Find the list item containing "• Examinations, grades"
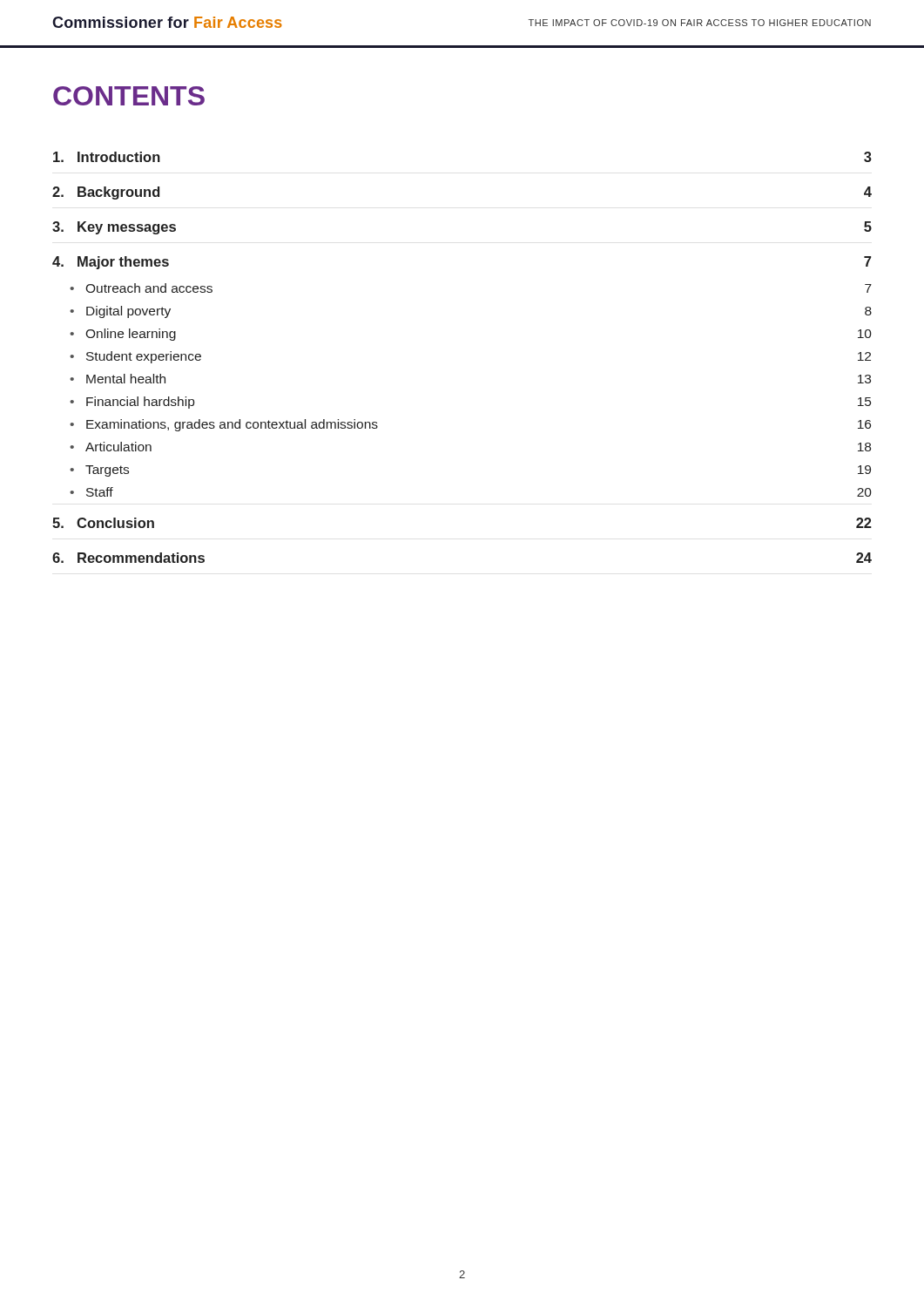924x1307 pixels. click(223, 425)
